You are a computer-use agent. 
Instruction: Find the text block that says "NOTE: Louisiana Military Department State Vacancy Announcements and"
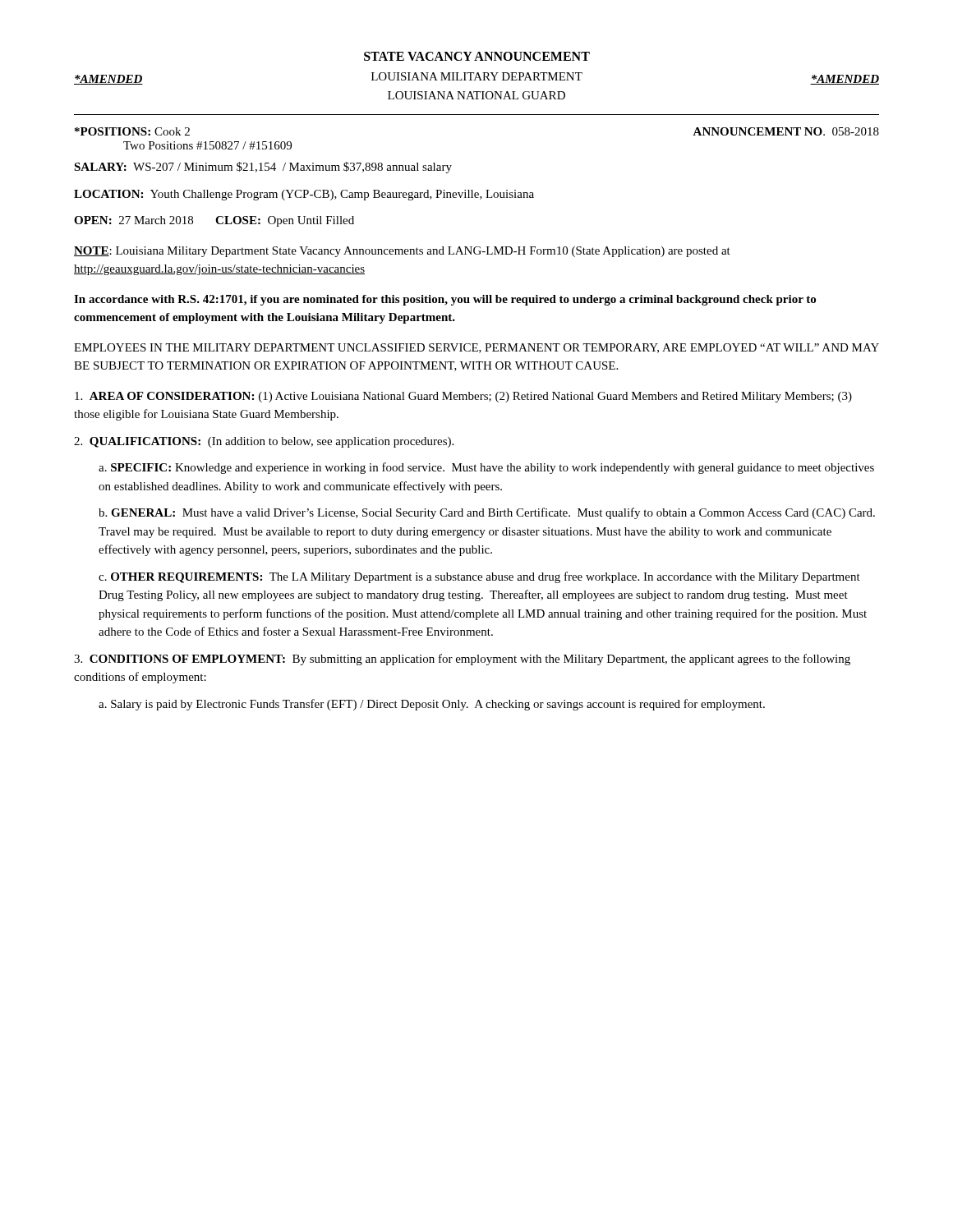point(402,259)
